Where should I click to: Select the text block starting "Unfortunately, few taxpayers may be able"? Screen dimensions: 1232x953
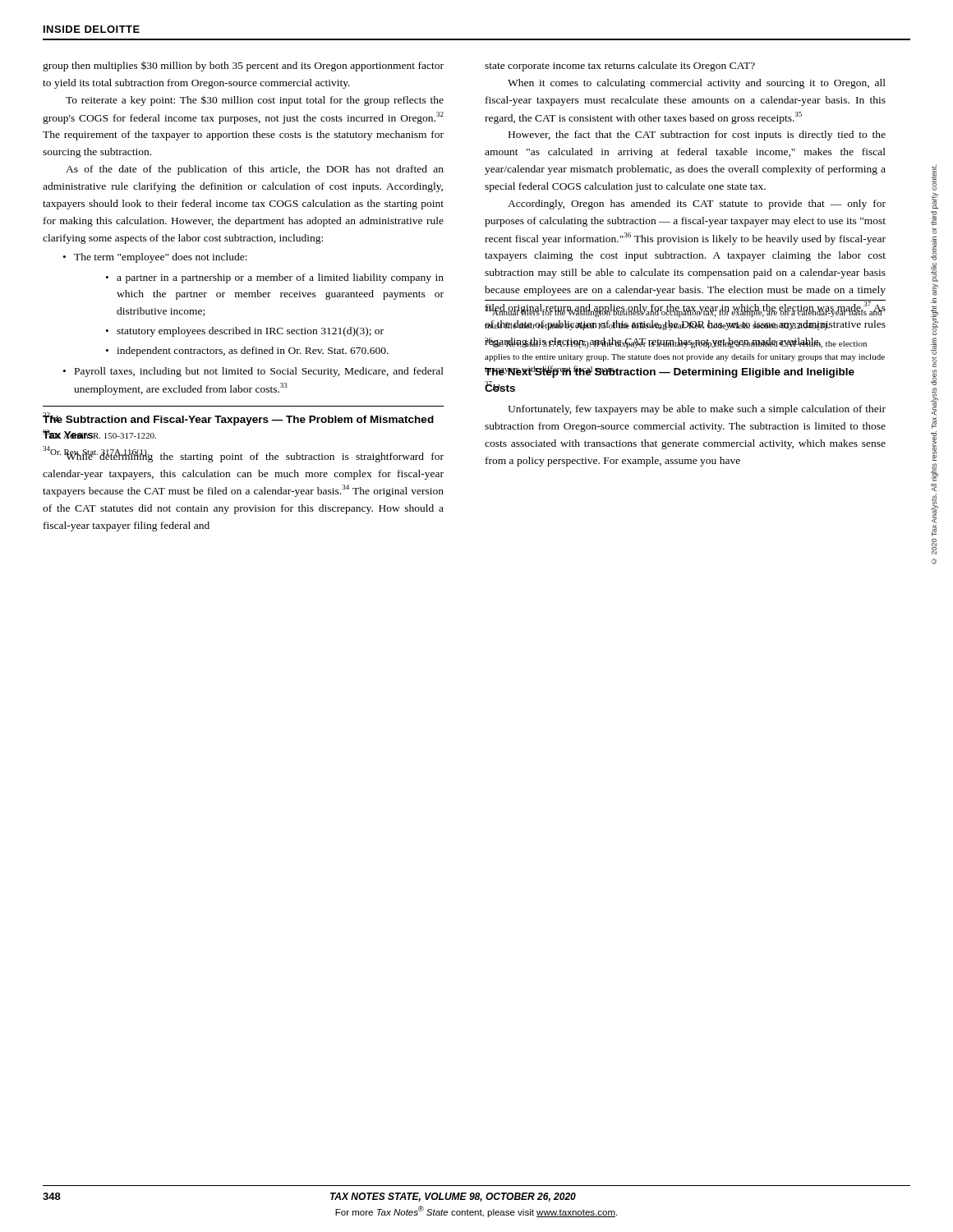tap(685, 435)
